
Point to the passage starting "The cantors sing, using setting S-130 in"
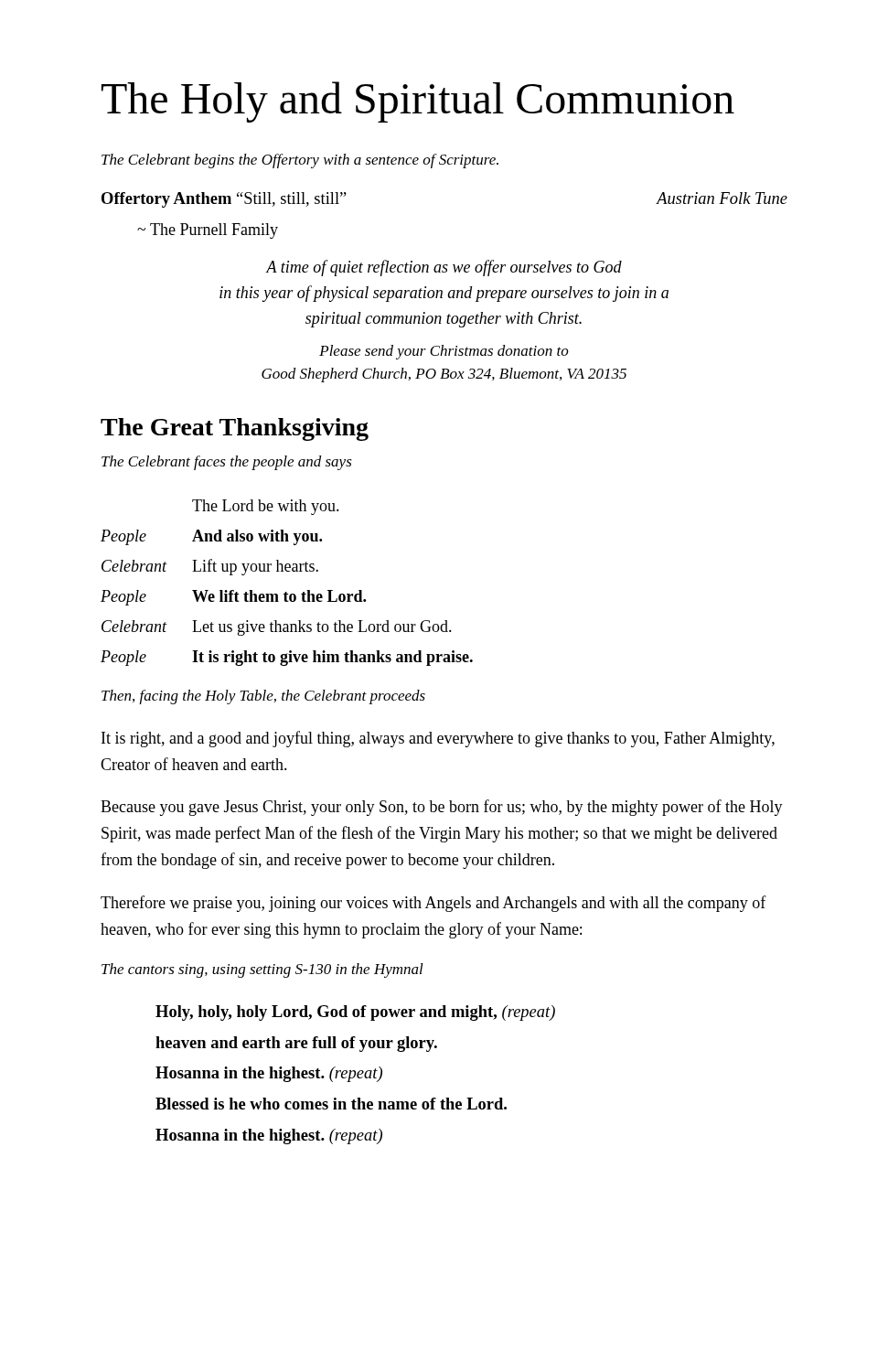tap(262, 969)
